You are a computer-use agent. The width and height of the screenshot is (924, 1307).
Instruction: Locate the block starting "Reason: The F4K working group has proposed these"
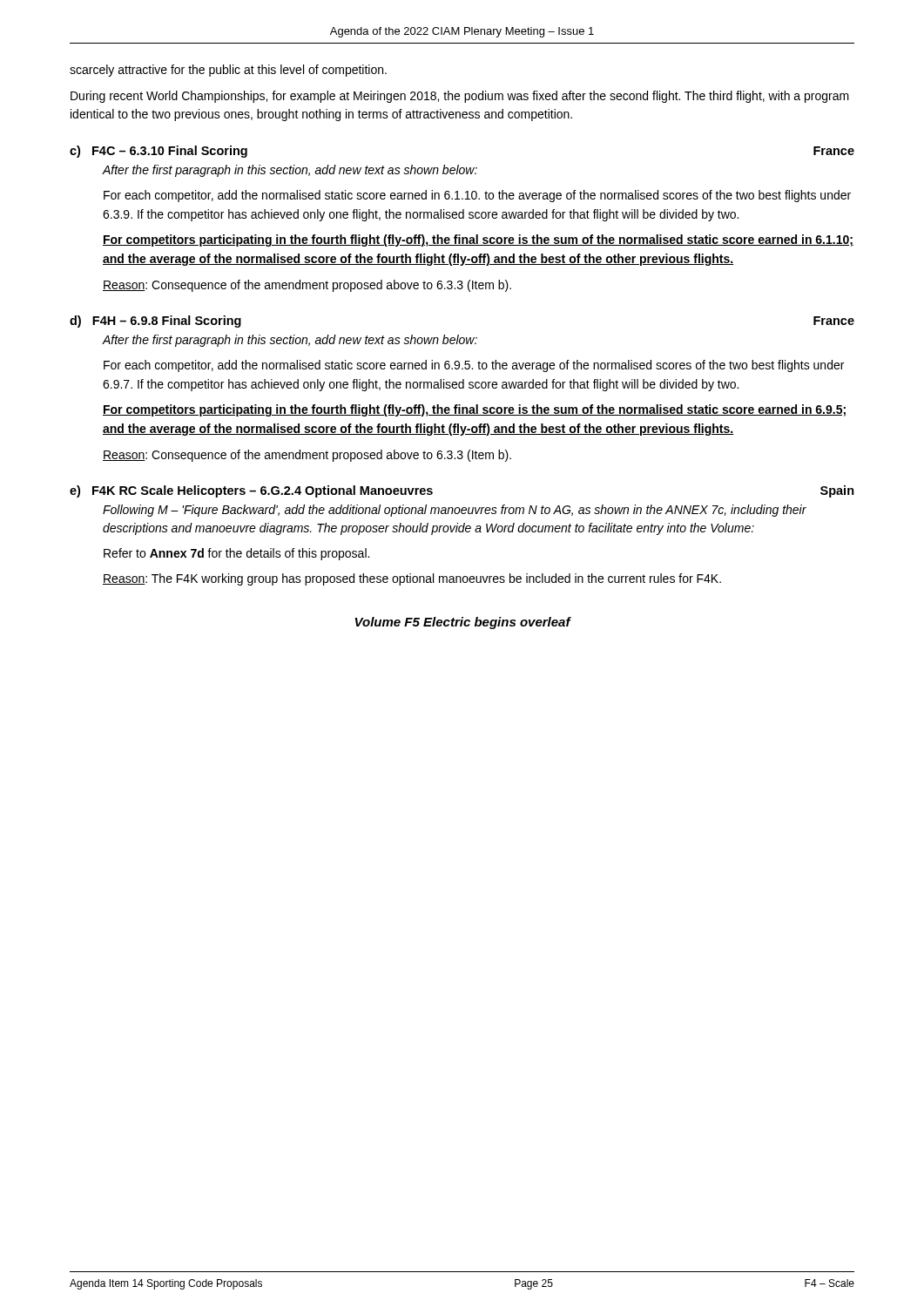[412, 579]
